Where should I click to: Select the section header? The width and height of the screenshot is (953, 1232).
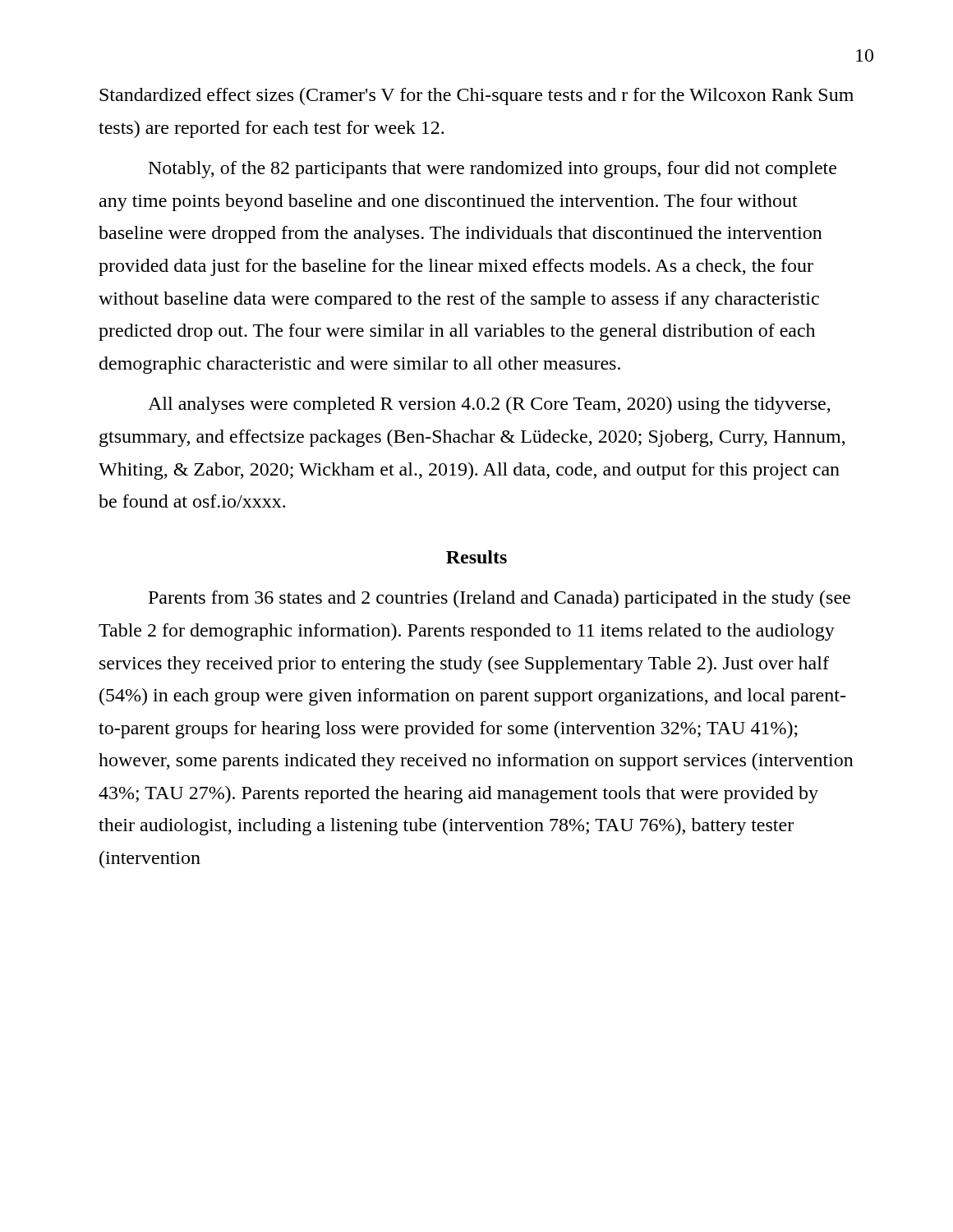pos(476,557)
